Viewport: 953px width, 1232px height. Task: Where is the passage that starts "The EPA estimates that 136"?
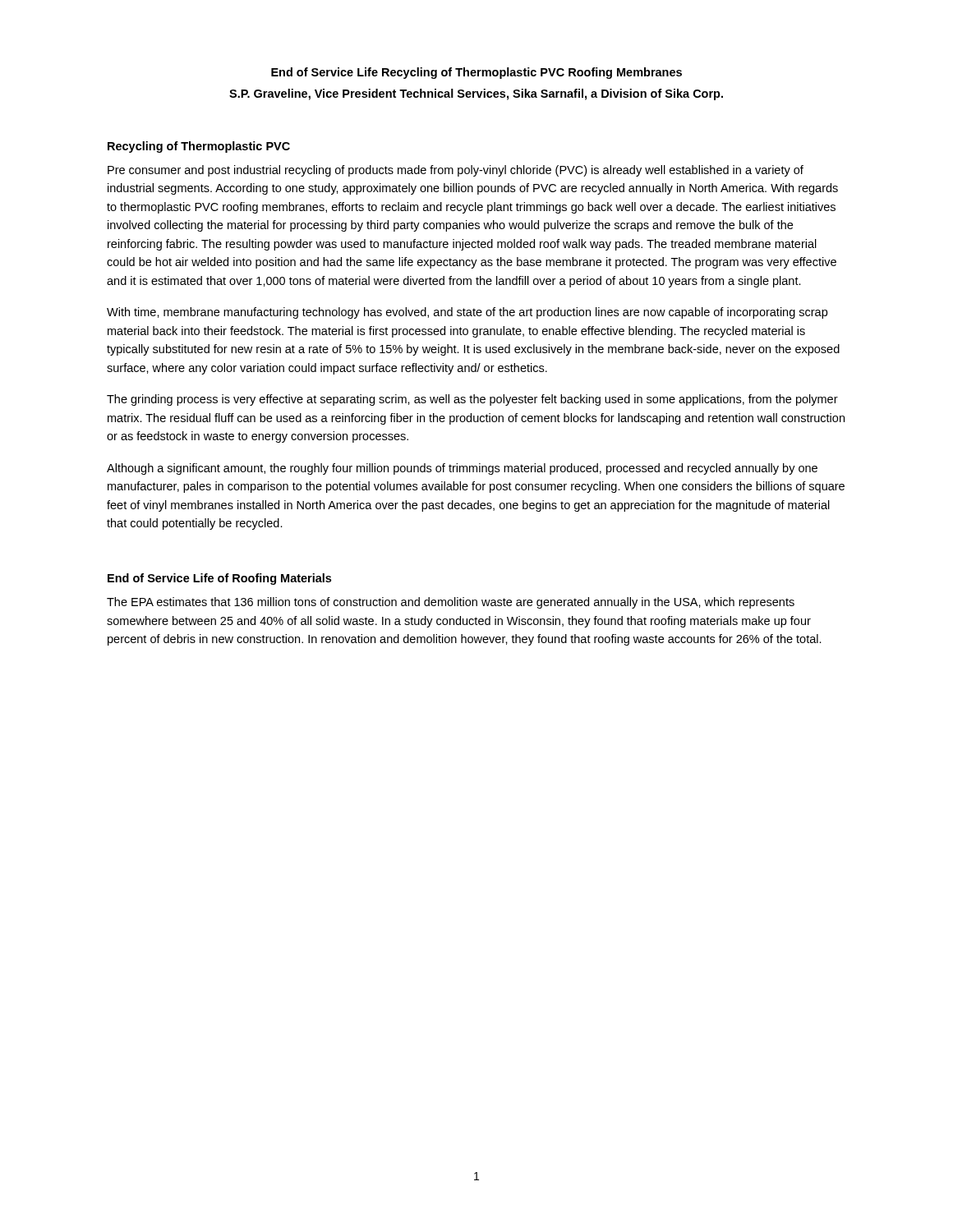(464, 621)
